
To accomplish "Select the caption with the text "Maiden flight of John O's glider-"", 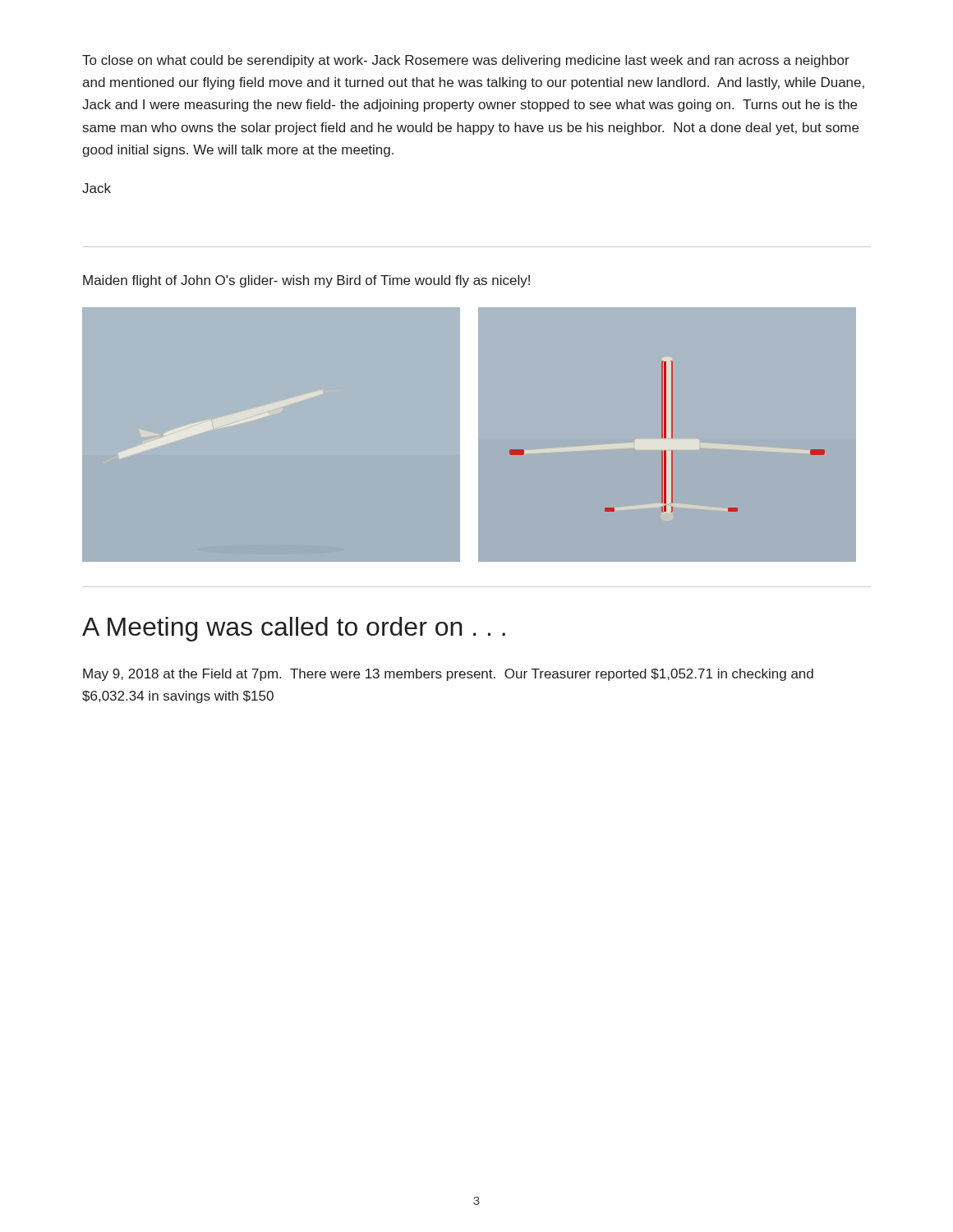I will 307,280.
